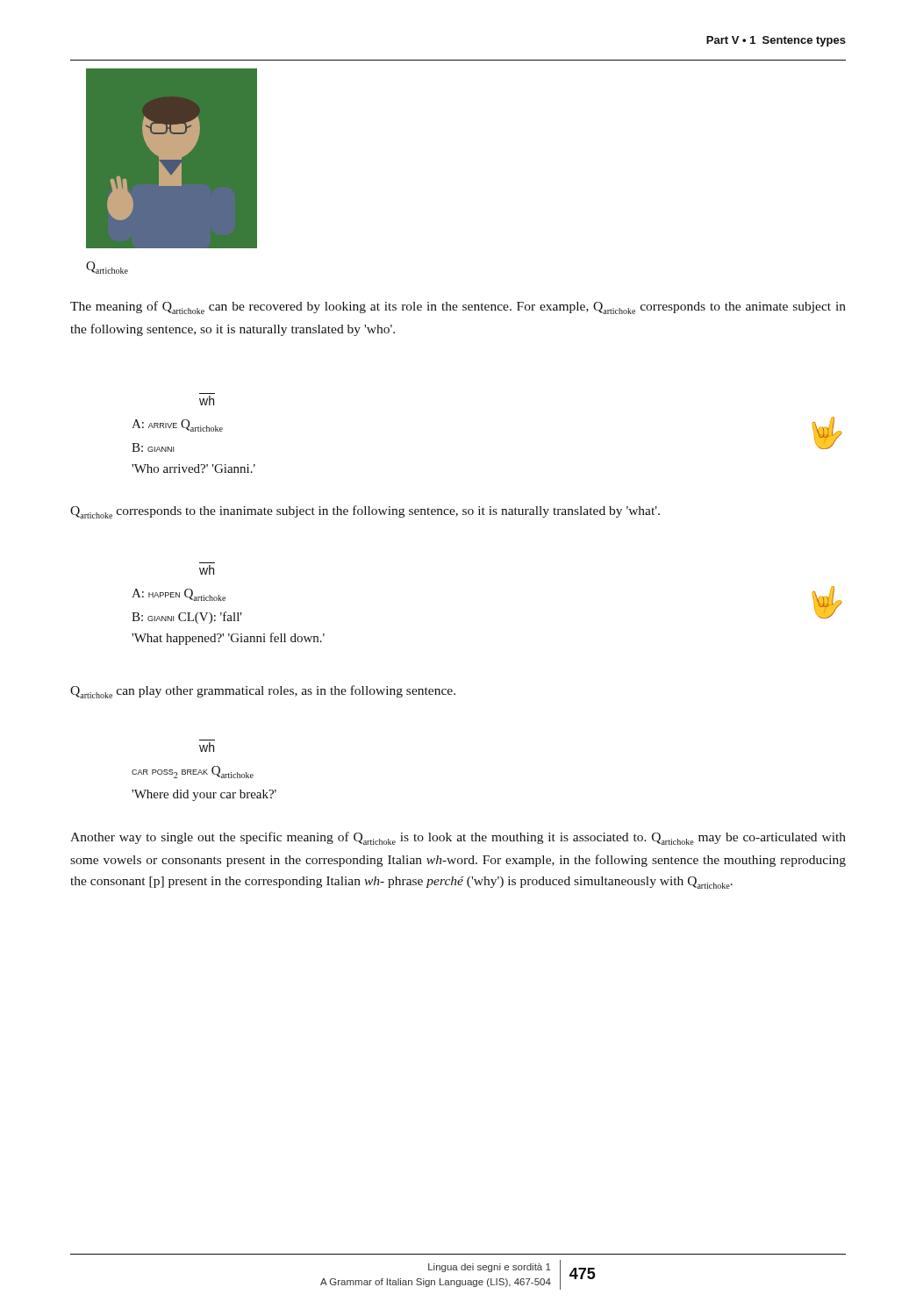Locate the block of text that opens with "Qartichoke can play other grammatical roles,"
This screenshot has width=916, height=1316.
pos(263,691)
